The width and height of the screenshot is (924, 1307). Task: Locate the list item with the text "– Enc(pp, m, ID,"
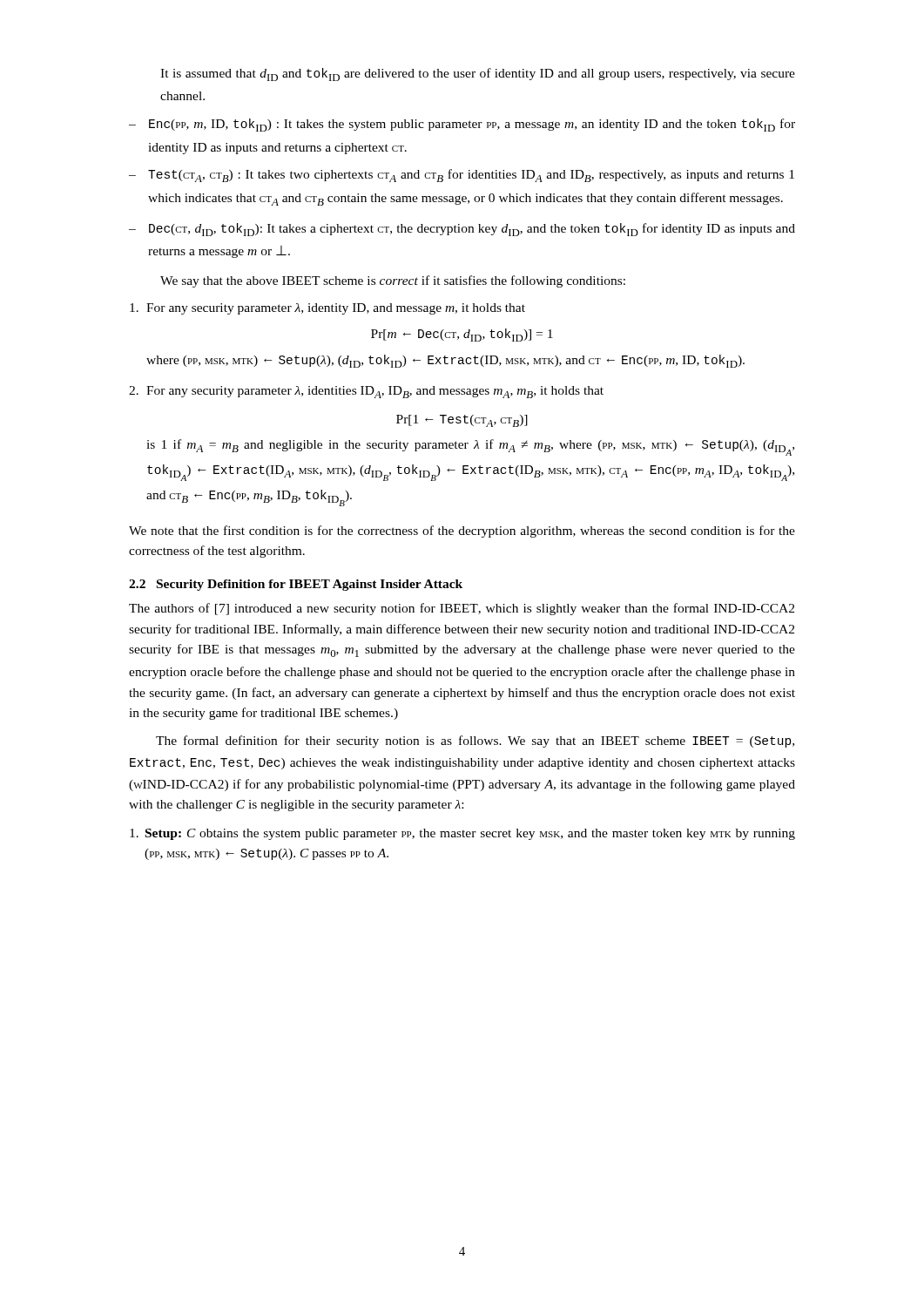(x=462, y=135)
